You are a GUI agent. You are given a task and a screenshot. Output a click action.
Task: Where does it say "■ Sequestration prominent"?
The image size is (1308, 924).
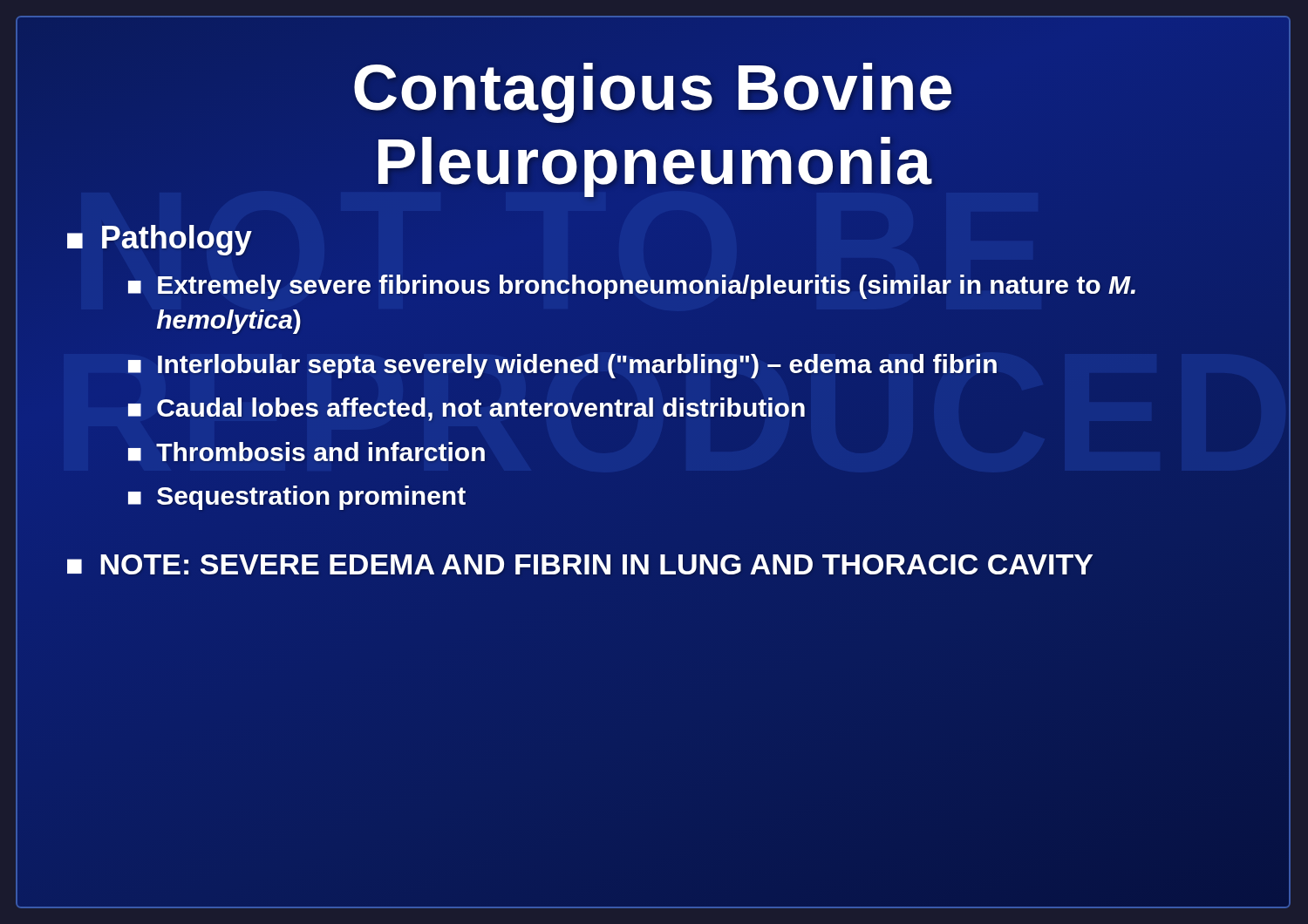(296, 496)
